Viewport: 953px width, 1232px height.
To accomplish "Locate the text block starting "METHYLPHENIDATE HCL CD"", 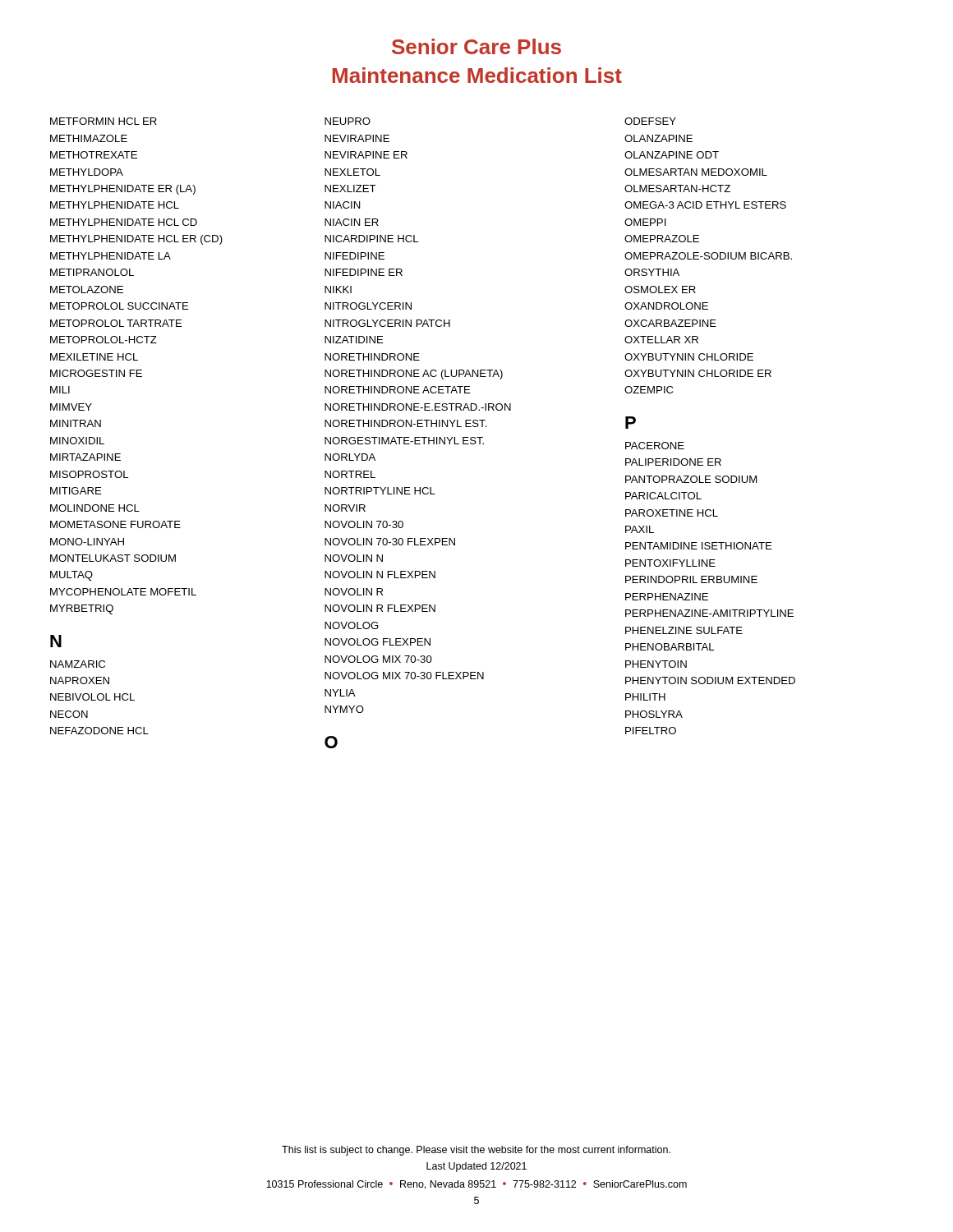I will point(123,222).
